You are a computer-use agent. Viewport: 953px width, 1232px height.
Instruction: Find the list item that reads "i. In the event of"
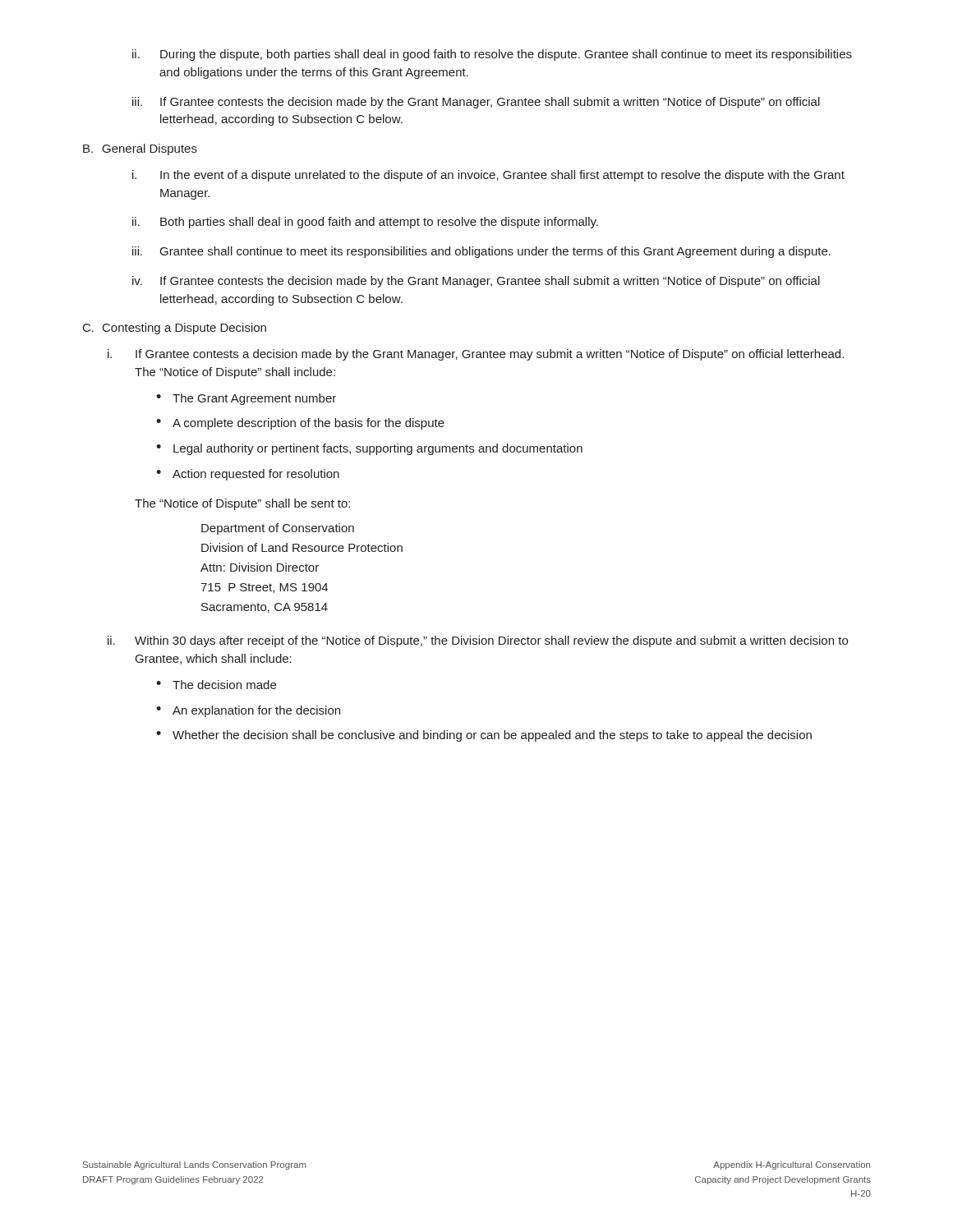(501, 184)
